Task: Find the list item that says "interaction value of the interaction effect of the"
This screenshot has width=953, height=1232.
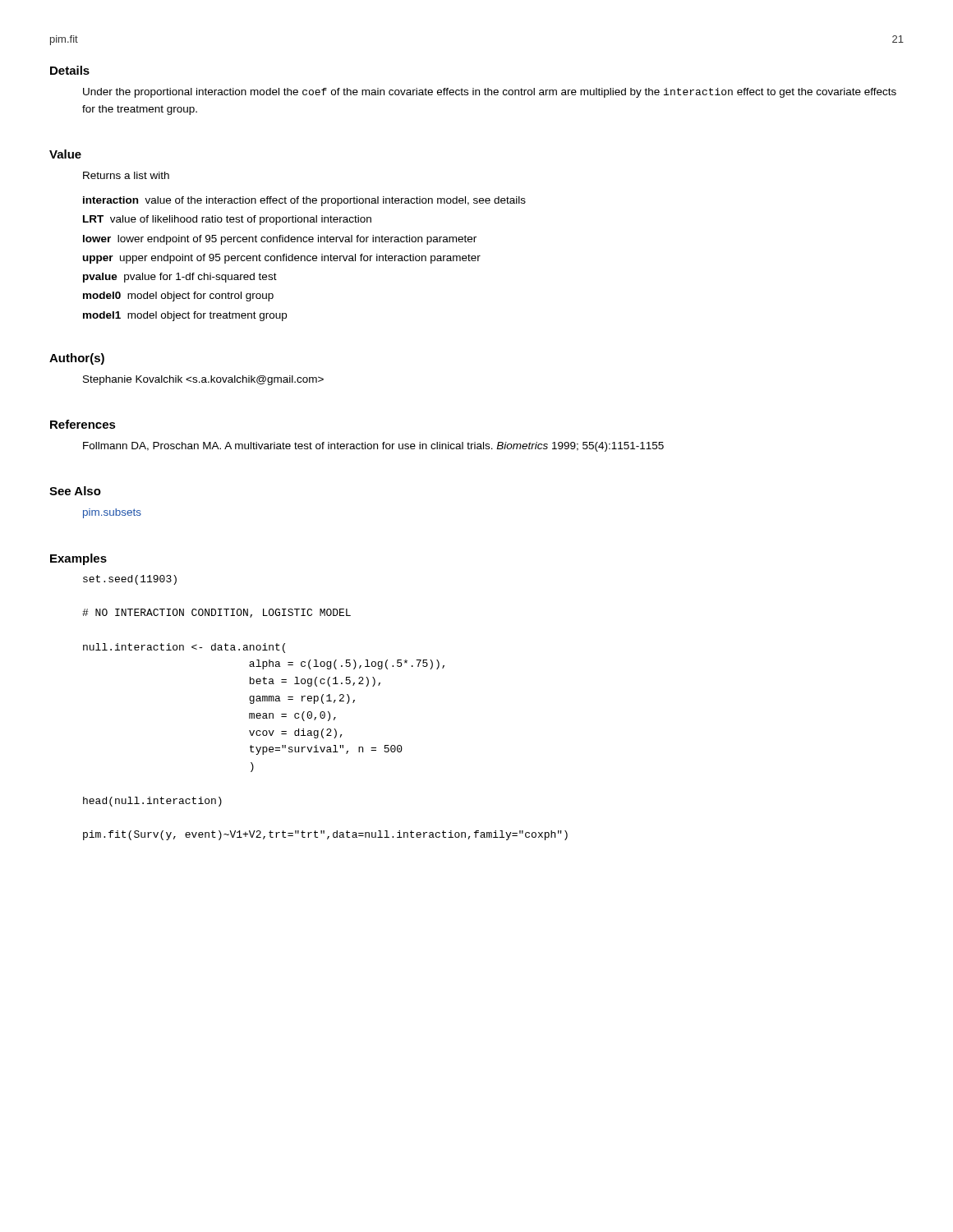Action: pyautogui.click(x=304, y=200)
